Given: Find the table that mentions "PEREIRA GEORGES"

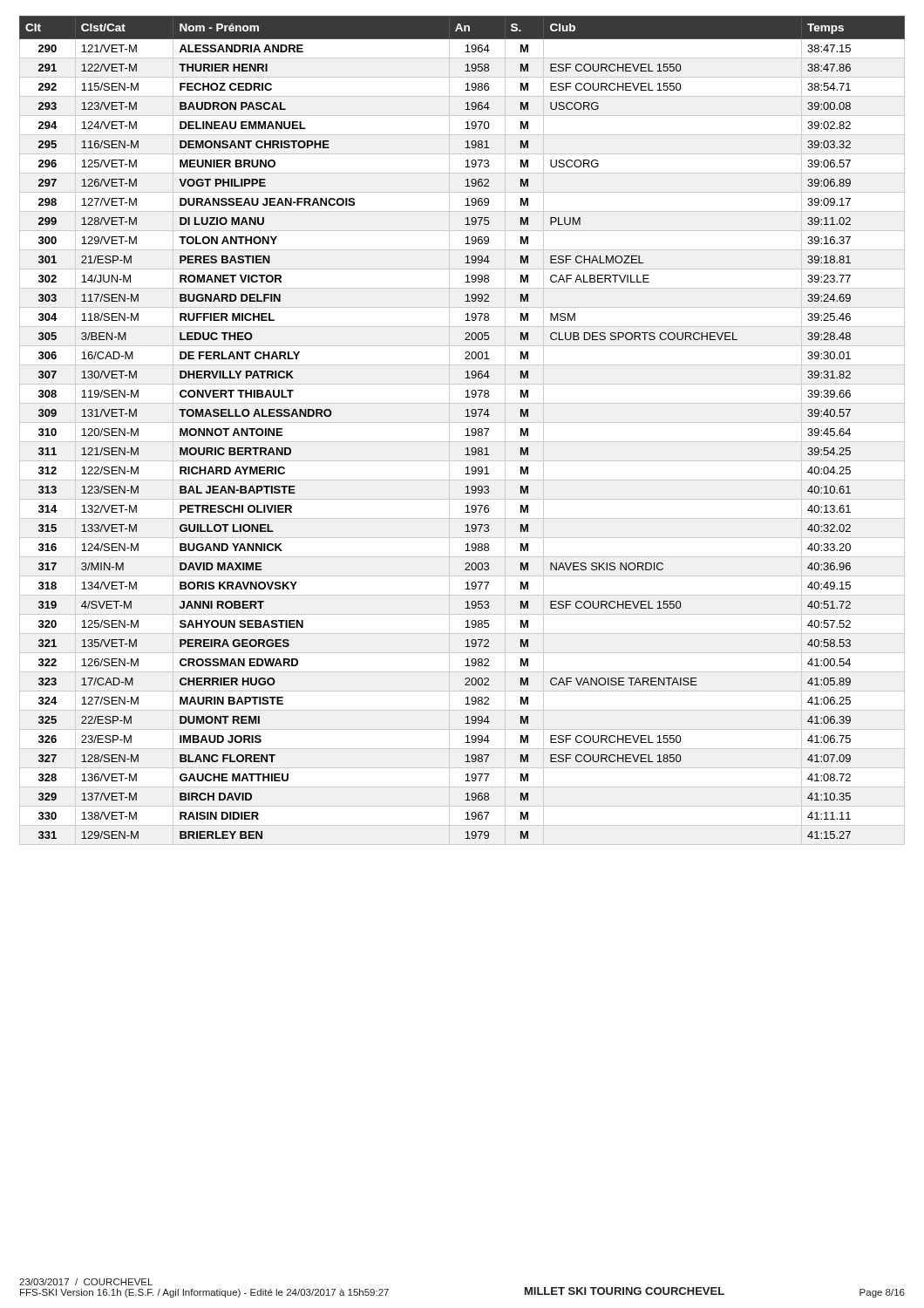Looking at the screenshot, I should tap(462, 430).
